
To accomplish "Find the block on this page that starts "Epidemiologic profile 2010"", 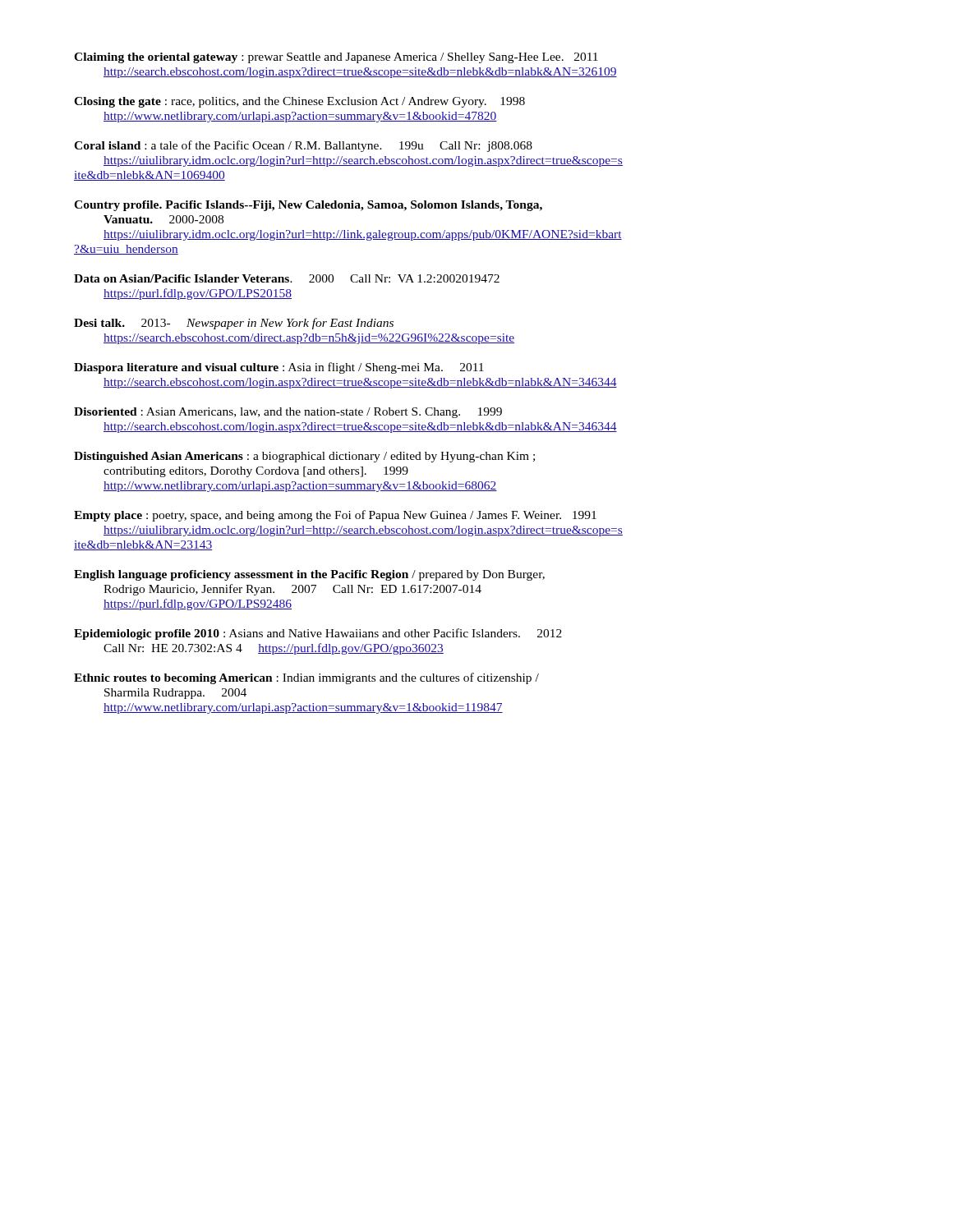I will [x=318, y=640].
